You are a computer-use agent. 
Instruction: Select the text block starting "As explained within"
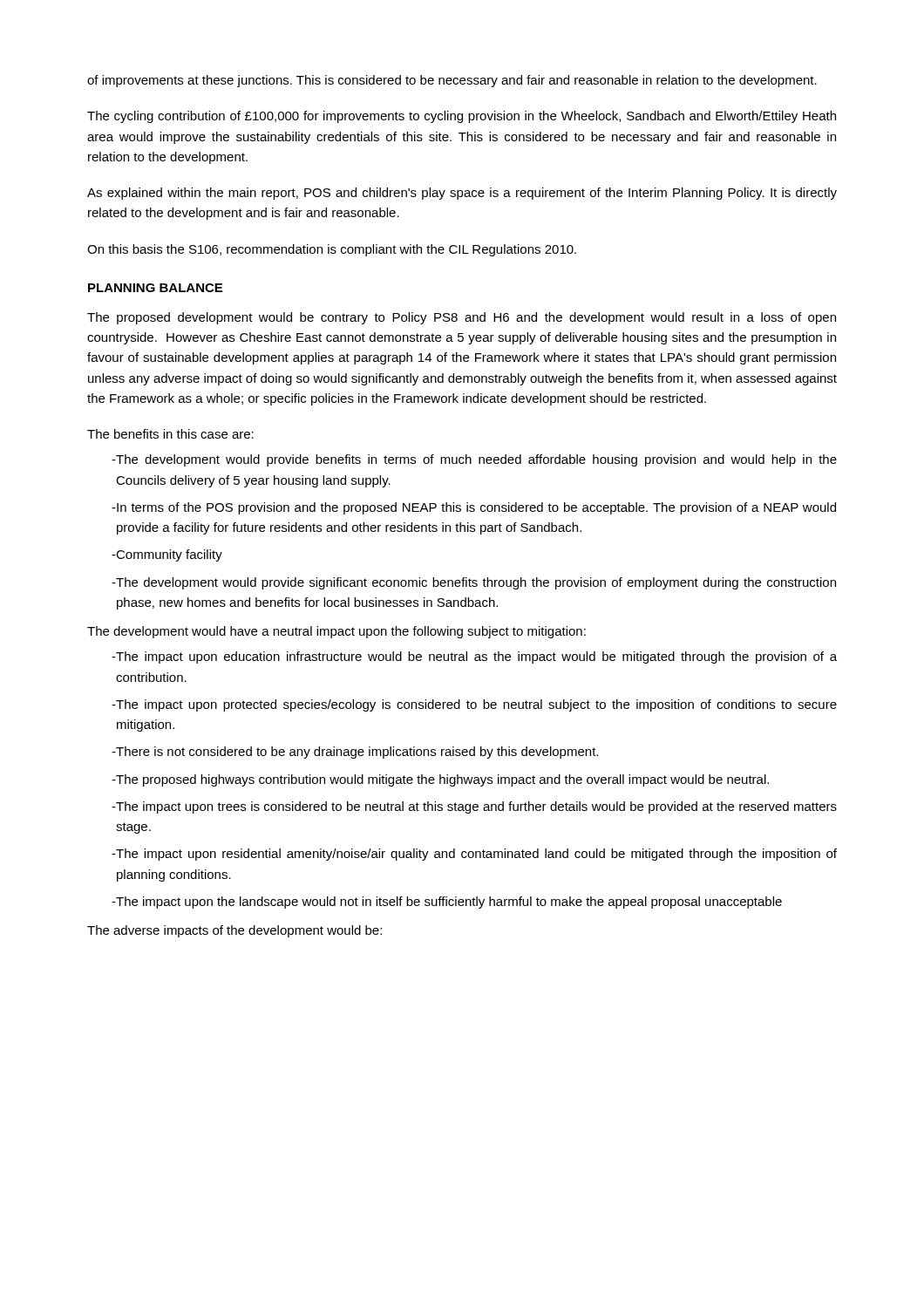click(x=462, y=202)
